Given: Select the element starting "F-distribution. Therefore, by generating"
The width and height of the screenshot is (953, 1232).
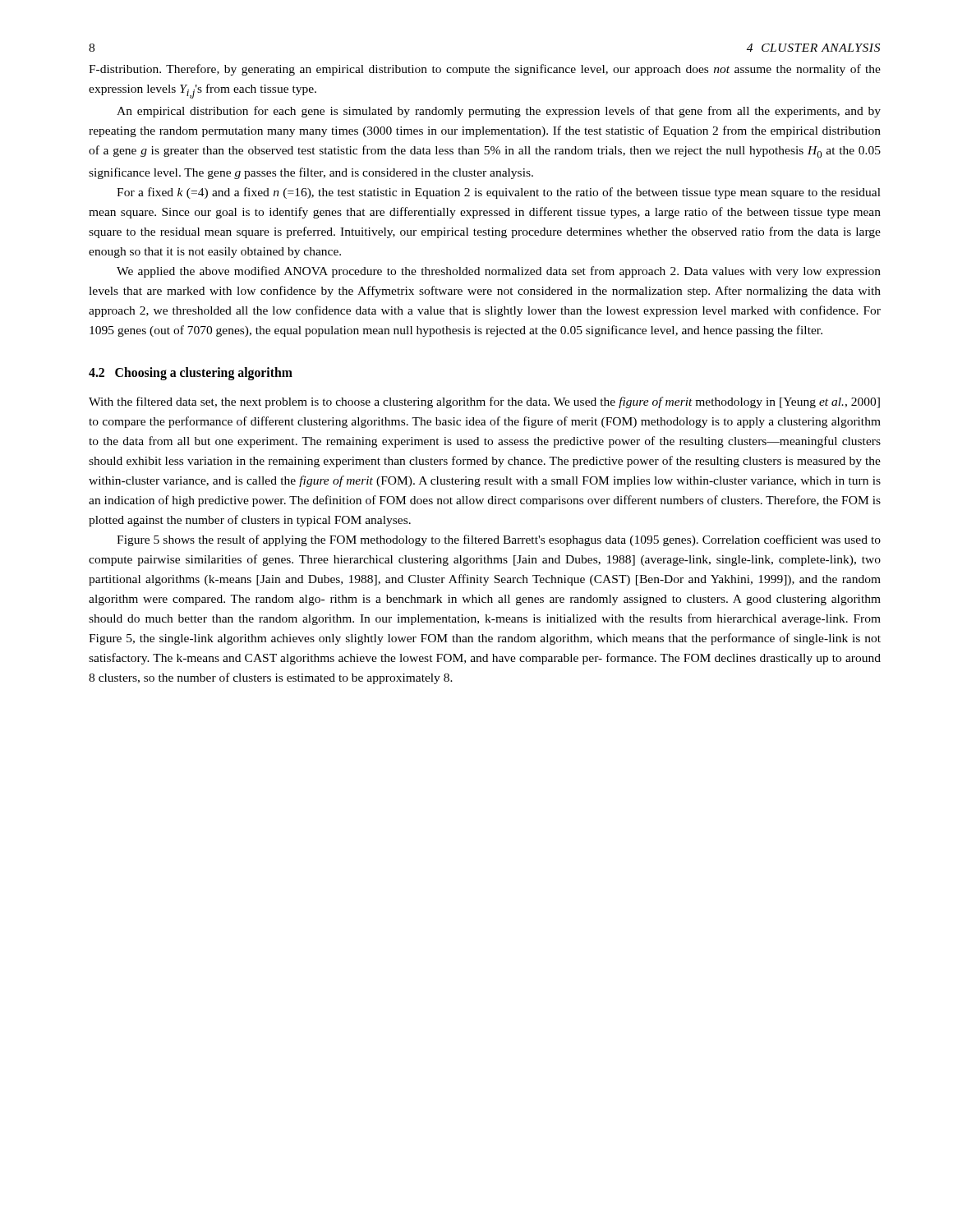Looking at the screenshot, I should click(x=485, y=80).
